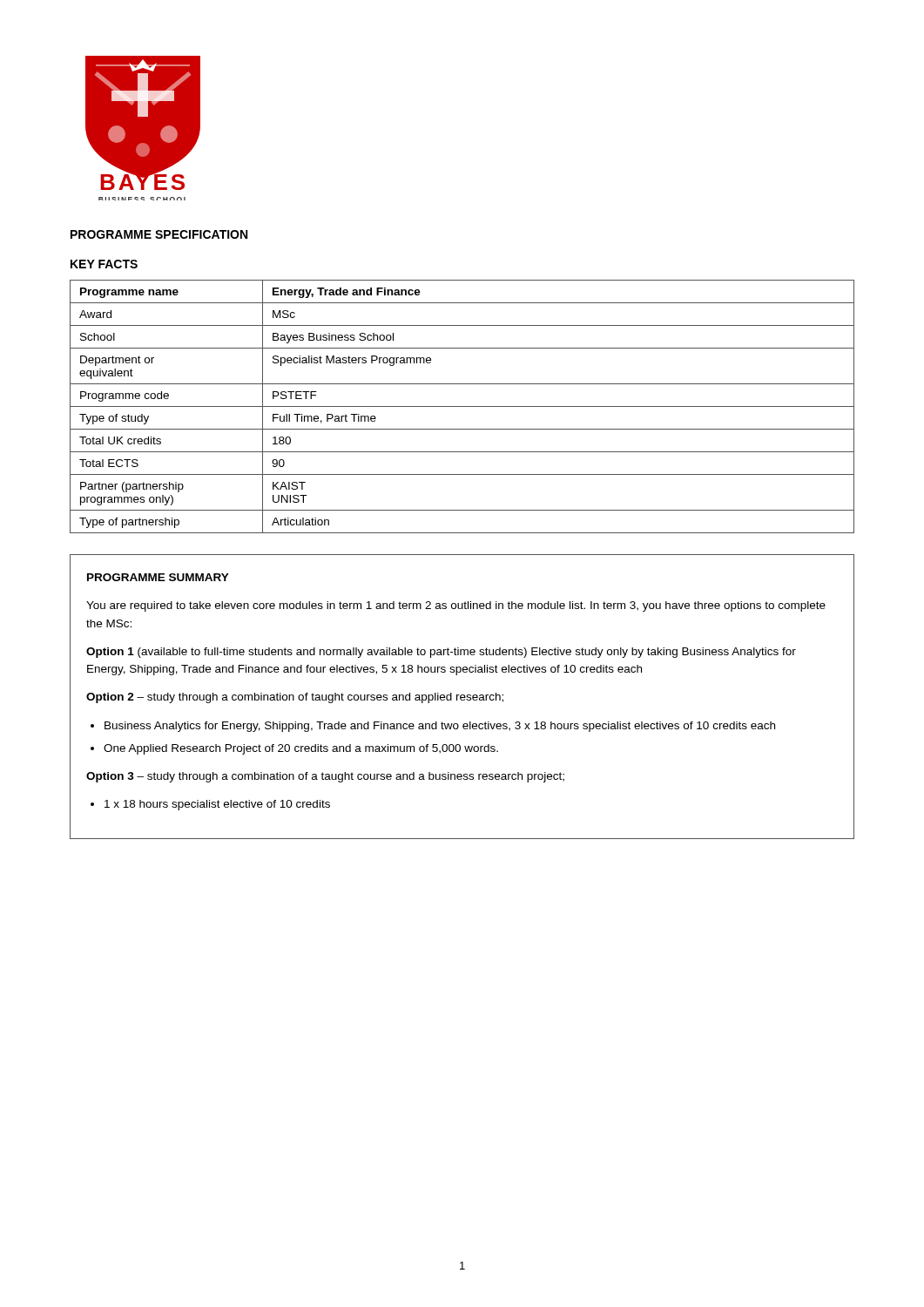Find the list item containing "Business Analytics for Energy, Shipping, Trade and Finance"
Image resolution: width=924 pixels, height=1307 pixels.
click(x=440, y=725)
